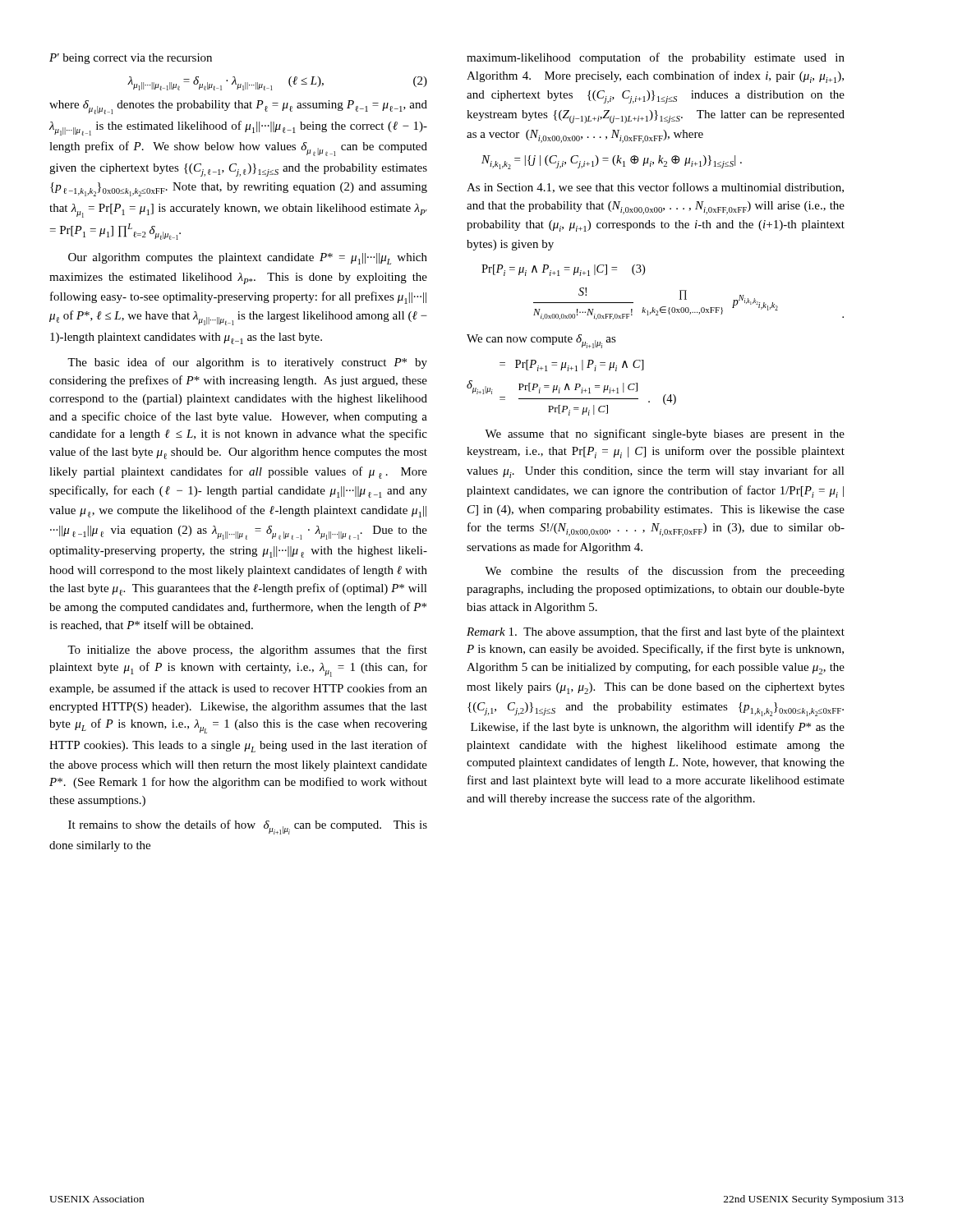Find the text block that reads "where δμℓ|μℓ−1 denotes the"
Viewport: 953px width, 1232px height.
pyautogui.click(x=238, y=170)
